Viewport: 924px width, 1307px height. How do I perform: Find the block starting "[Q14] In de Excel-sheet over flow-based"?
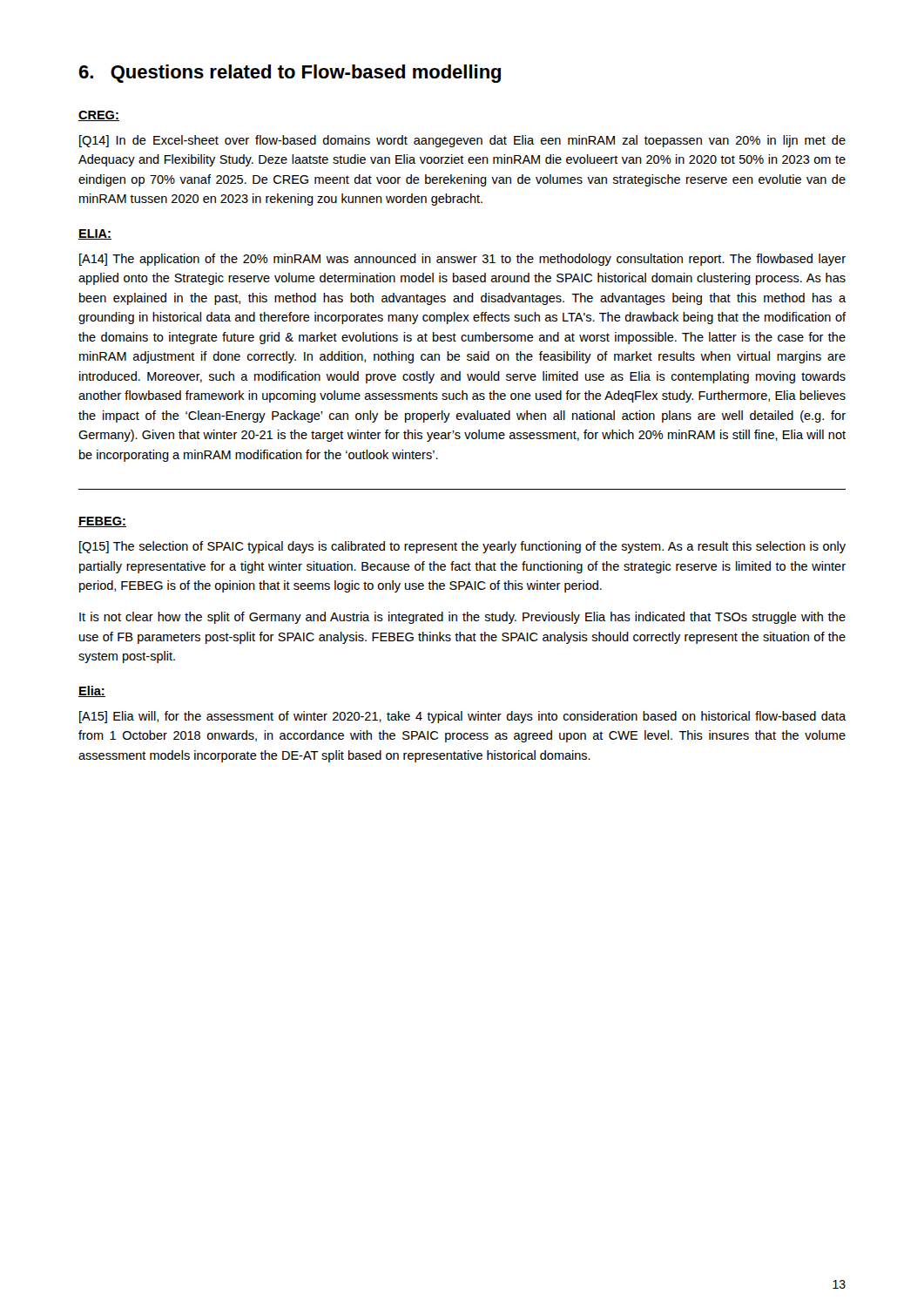[x=462, y=170]
